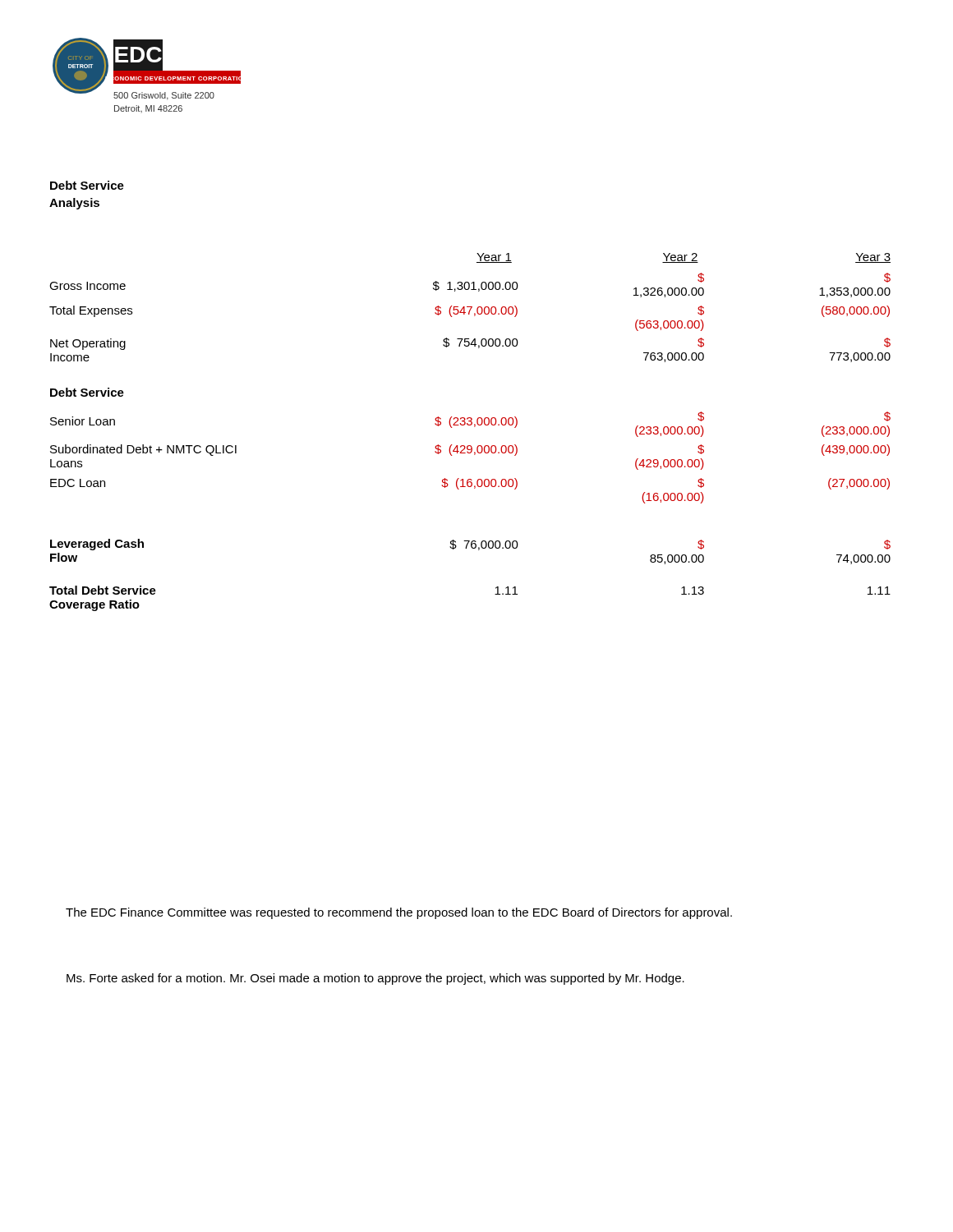Click the table
953x1232 pixels.
pyautogui.click(x=476, y=430)
